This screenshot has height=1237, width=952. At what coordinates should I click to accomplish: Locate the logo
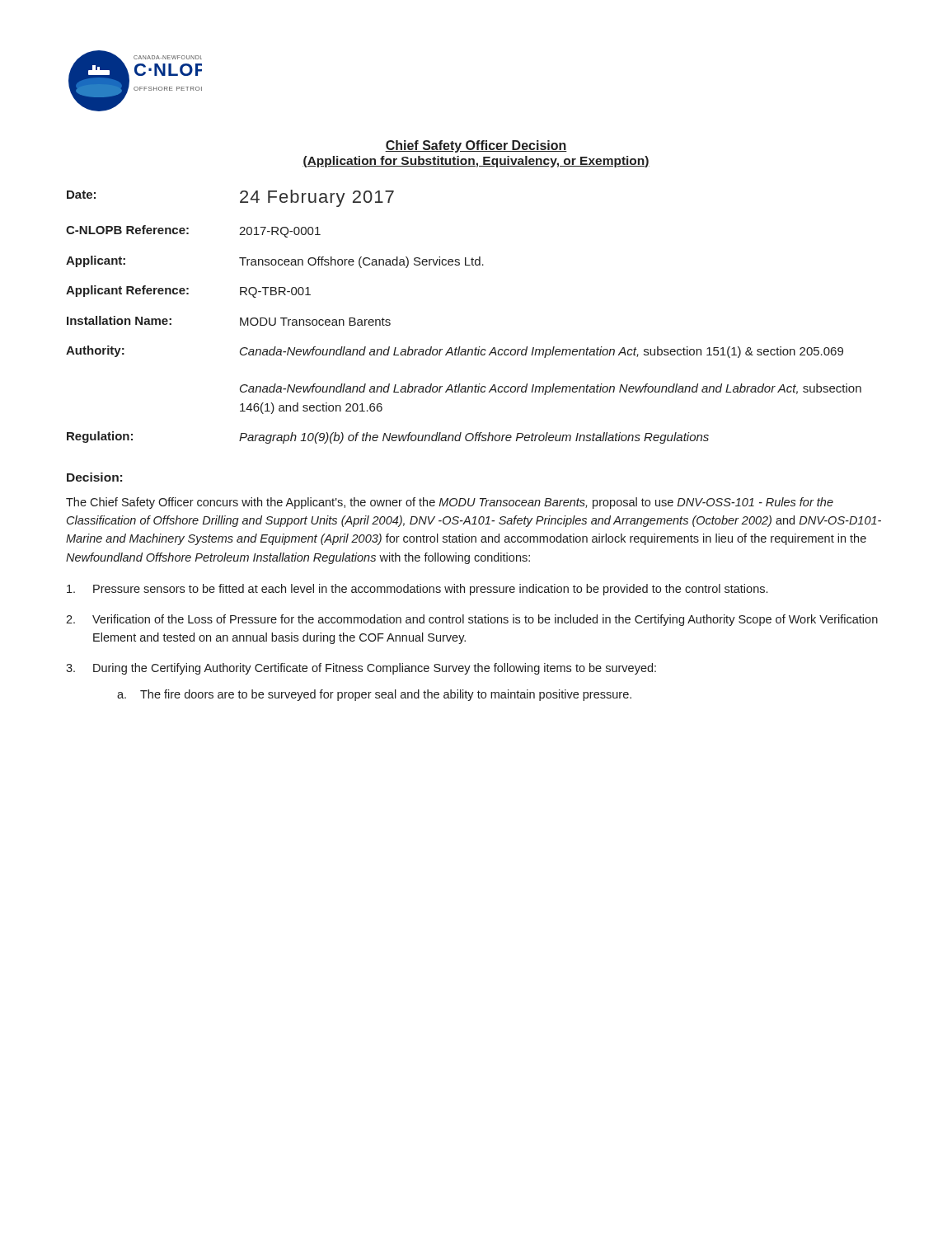pyautogui.click(x=476, y=82)
